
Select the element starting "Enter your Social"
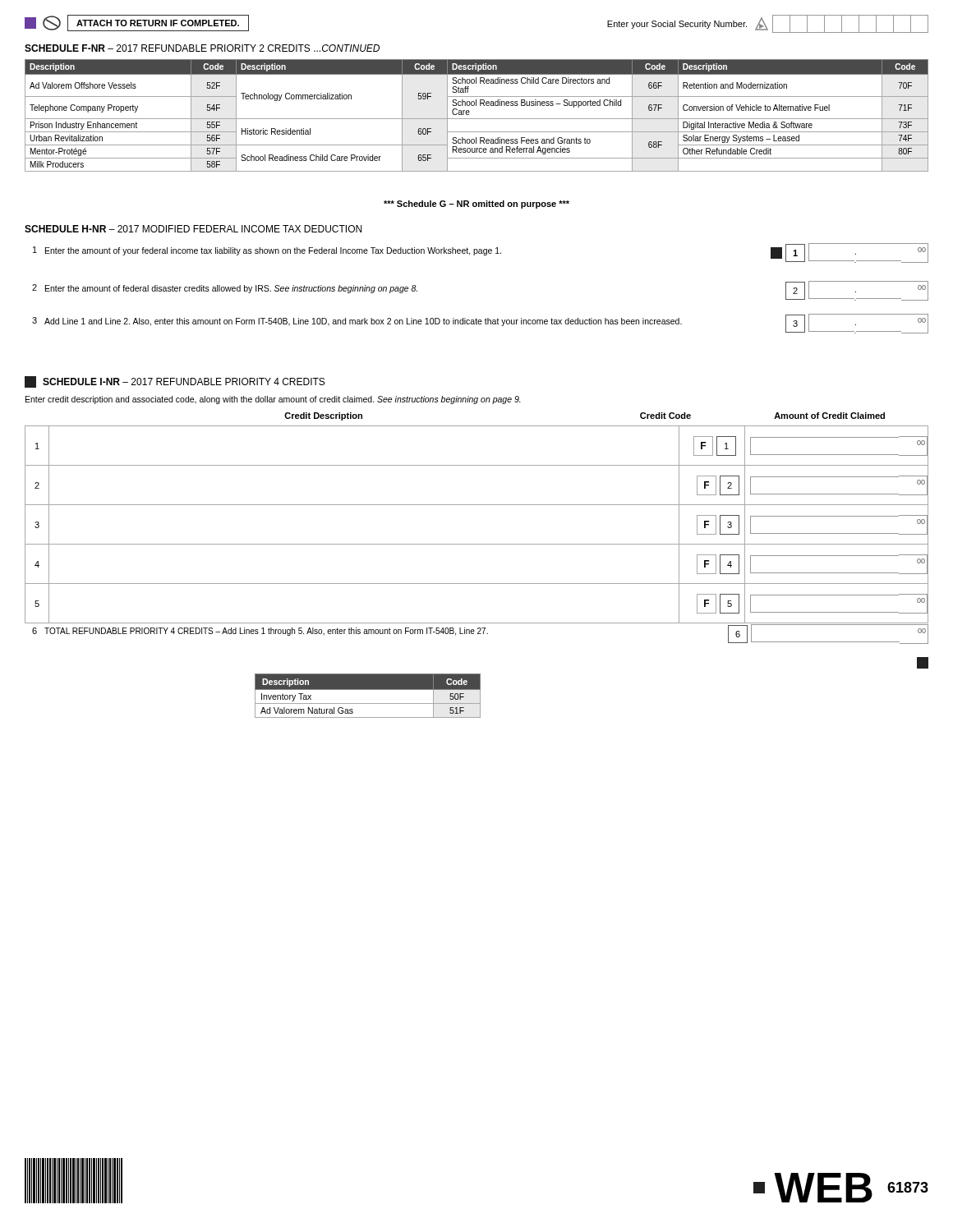(x=768, y=24)
